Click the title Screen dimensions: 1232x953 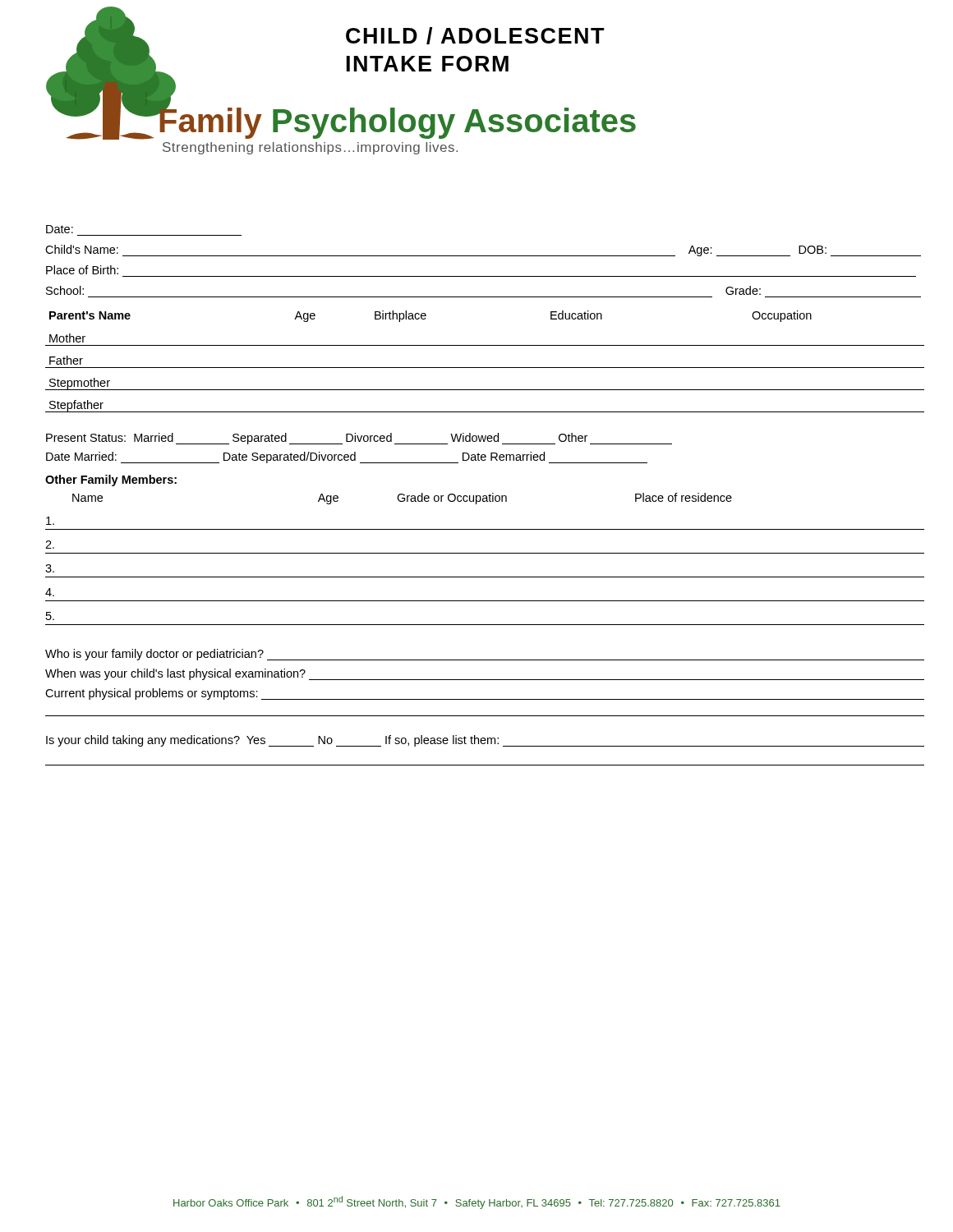point(475,51)
